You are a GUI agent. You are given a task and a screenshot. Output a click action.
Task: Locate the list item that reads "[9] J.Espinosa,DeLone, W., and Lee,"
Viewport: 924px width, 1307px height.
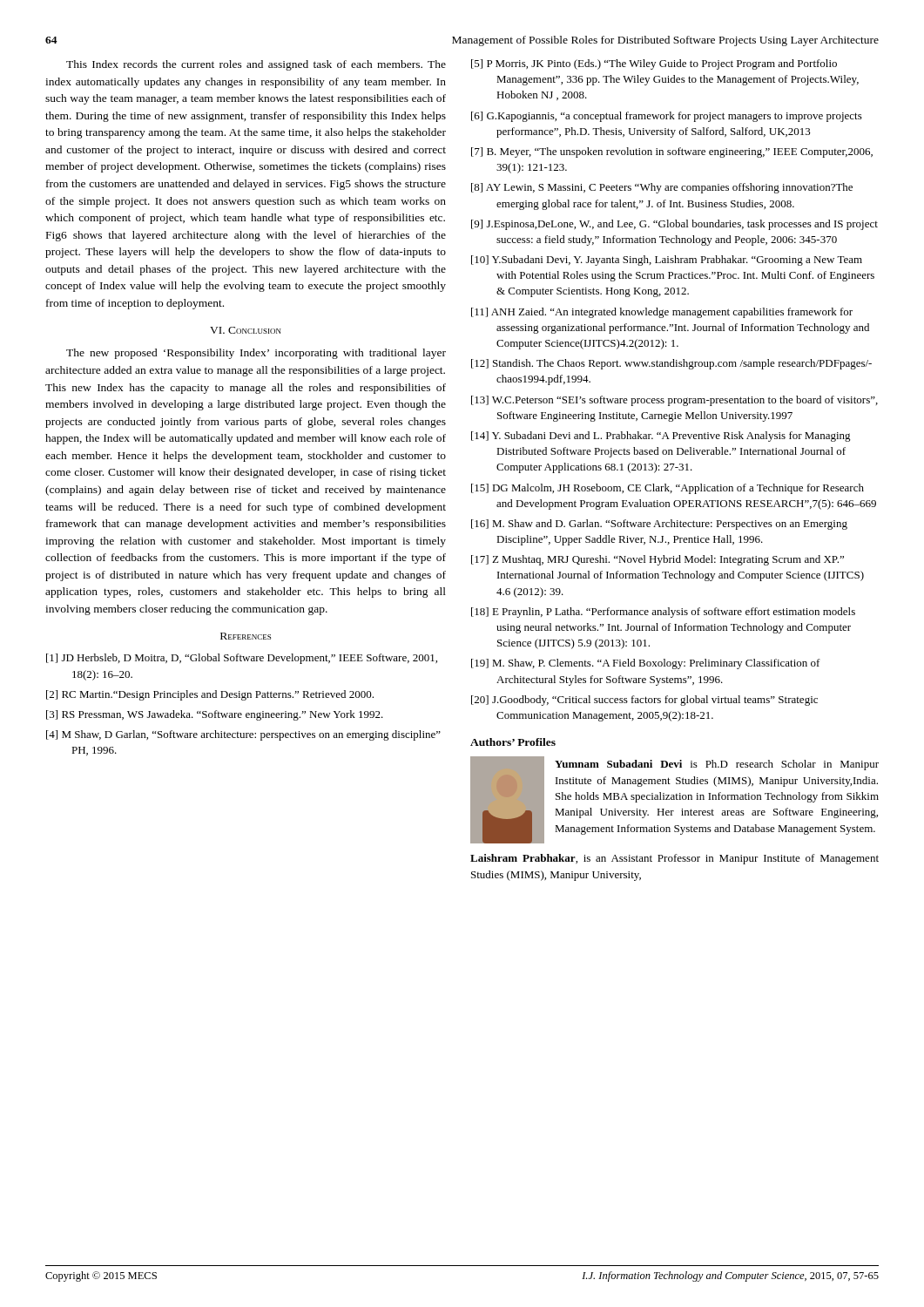click(x=674, y=231)
